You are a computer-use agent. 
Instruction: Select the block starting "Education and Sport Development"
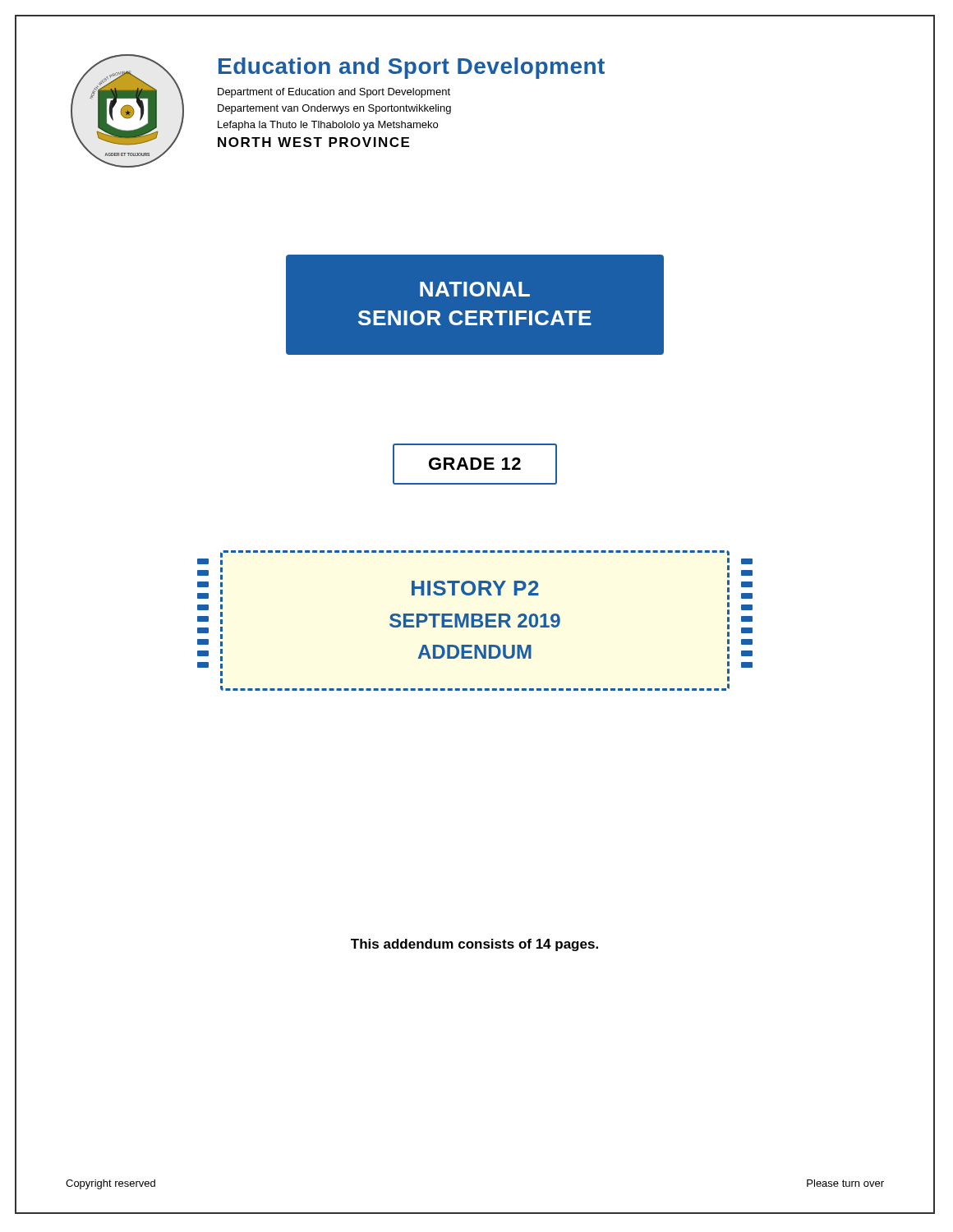point(411,66)
